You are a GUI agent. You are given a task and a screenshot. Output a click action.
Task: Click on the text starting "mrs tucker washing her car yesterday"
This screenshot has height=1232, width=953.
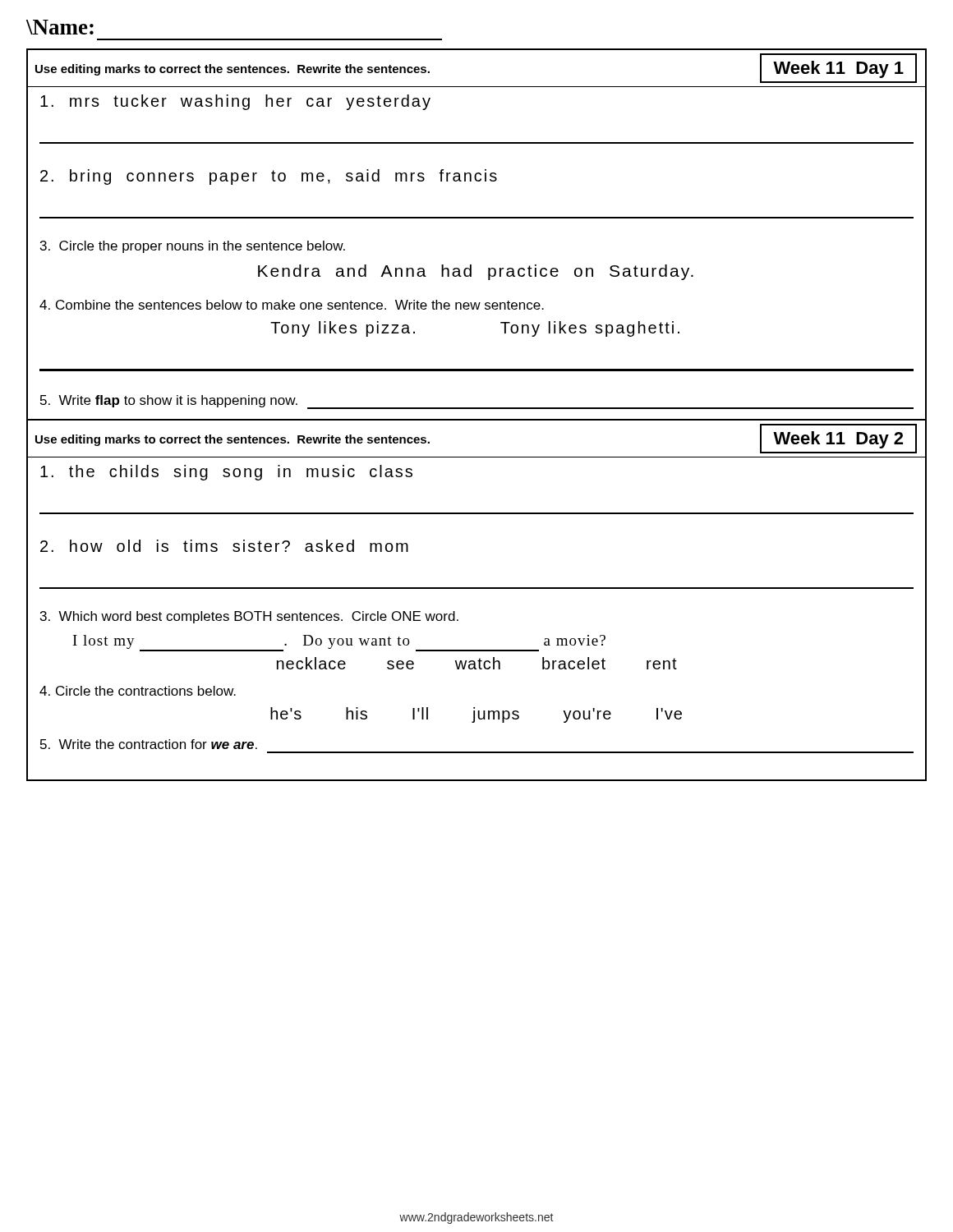click(x=235, y=102)
